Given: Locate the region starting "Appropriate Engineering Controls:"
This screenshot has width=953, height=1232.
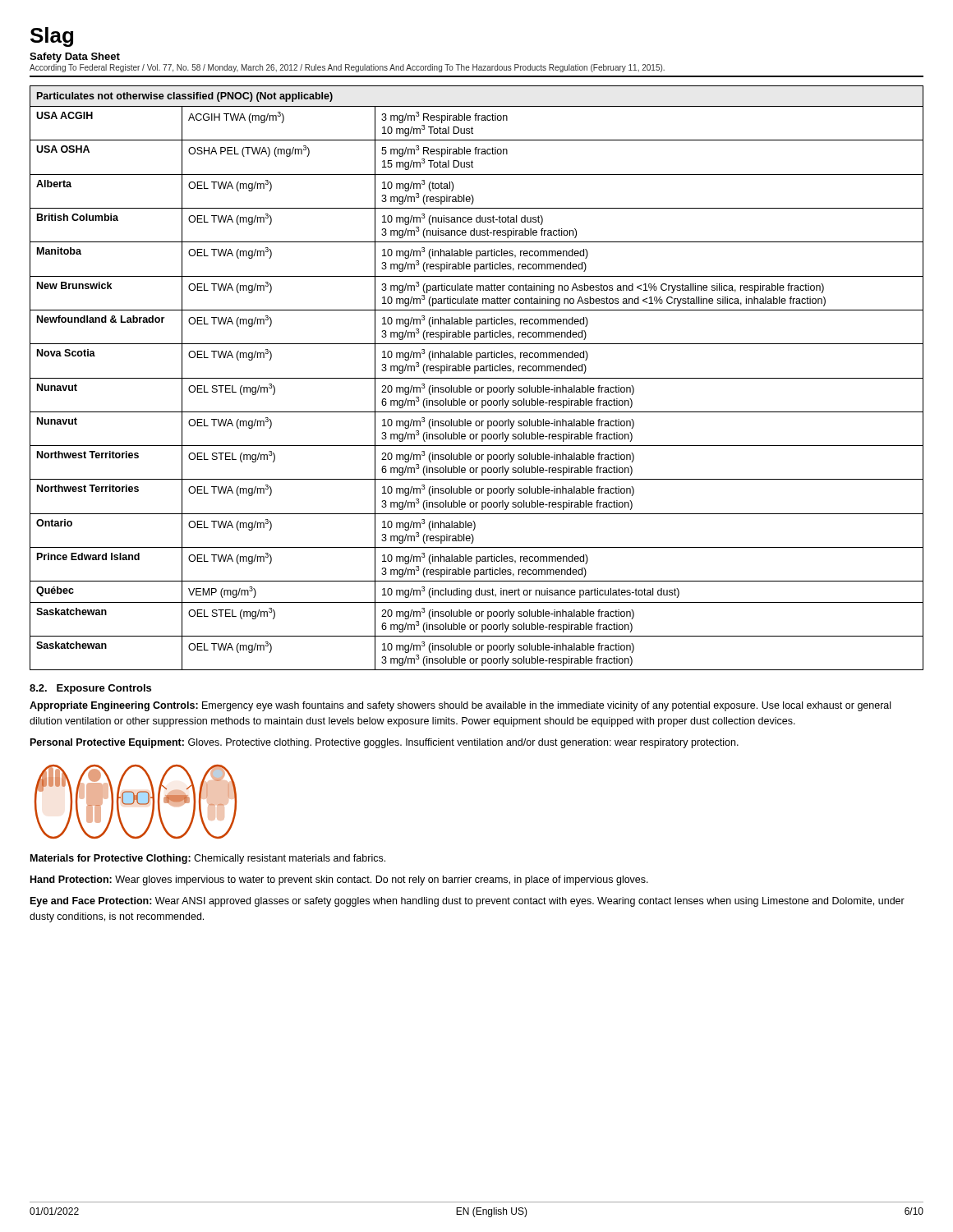Looking at the screenshot, I should click(x=460, y=713).
